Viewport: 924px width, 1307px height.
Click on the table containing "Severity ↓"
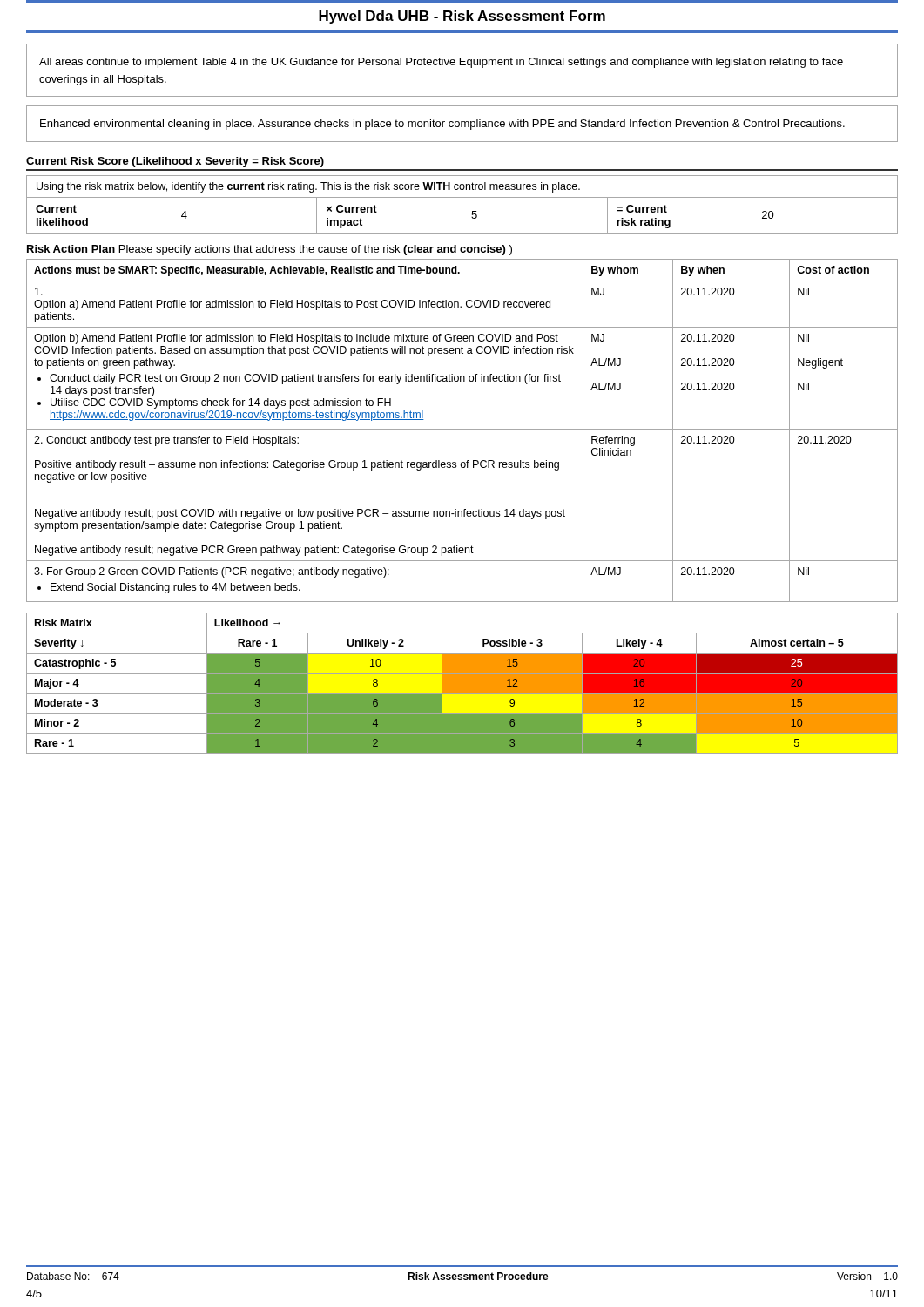(x=462, y=683)
